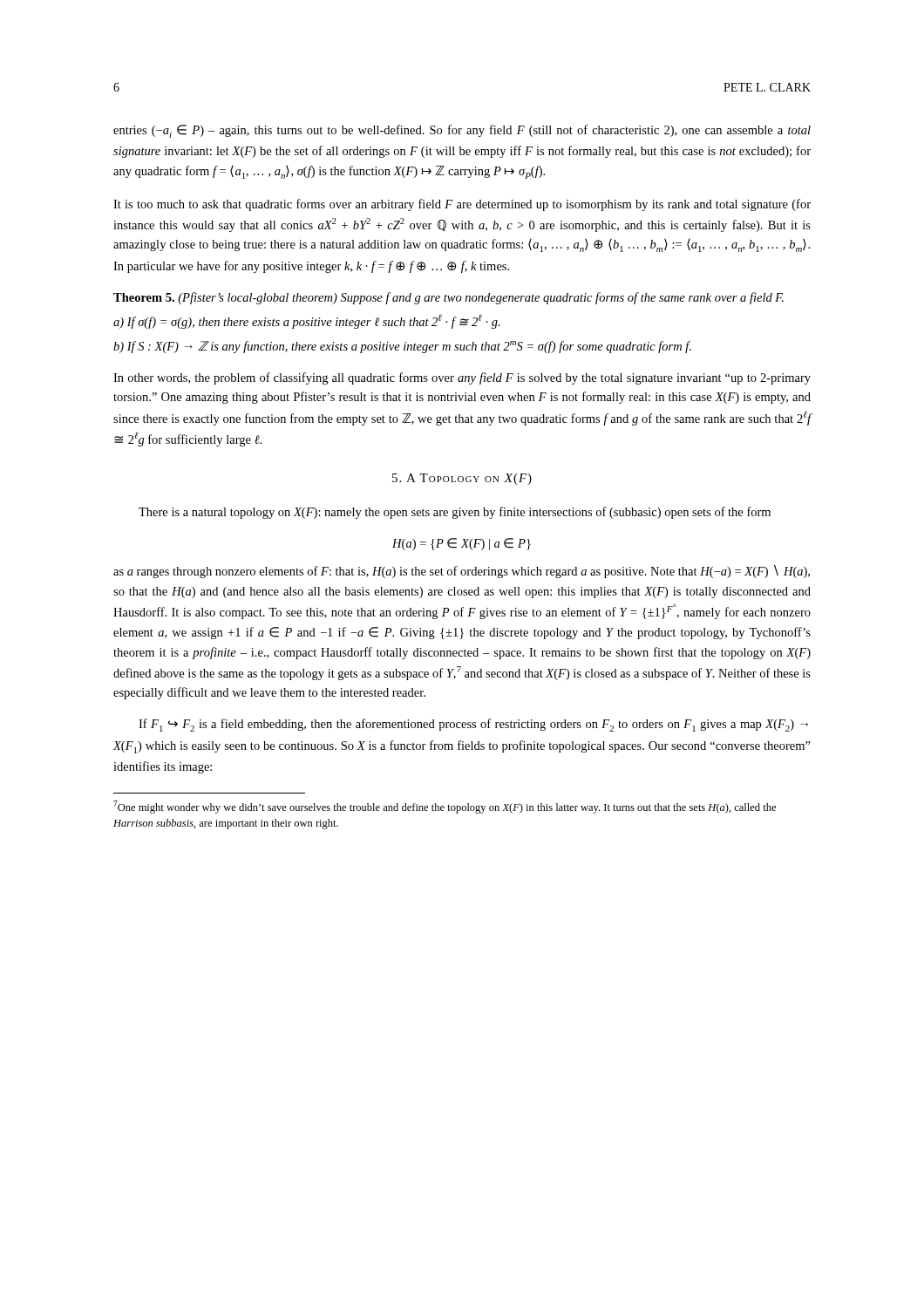Find the text block that reads "entries (−ai ∈ P) – again,"
Image resolution: width=924 pixels, height=1308 pixels.
pyautogui.click(x=462, y=151)
